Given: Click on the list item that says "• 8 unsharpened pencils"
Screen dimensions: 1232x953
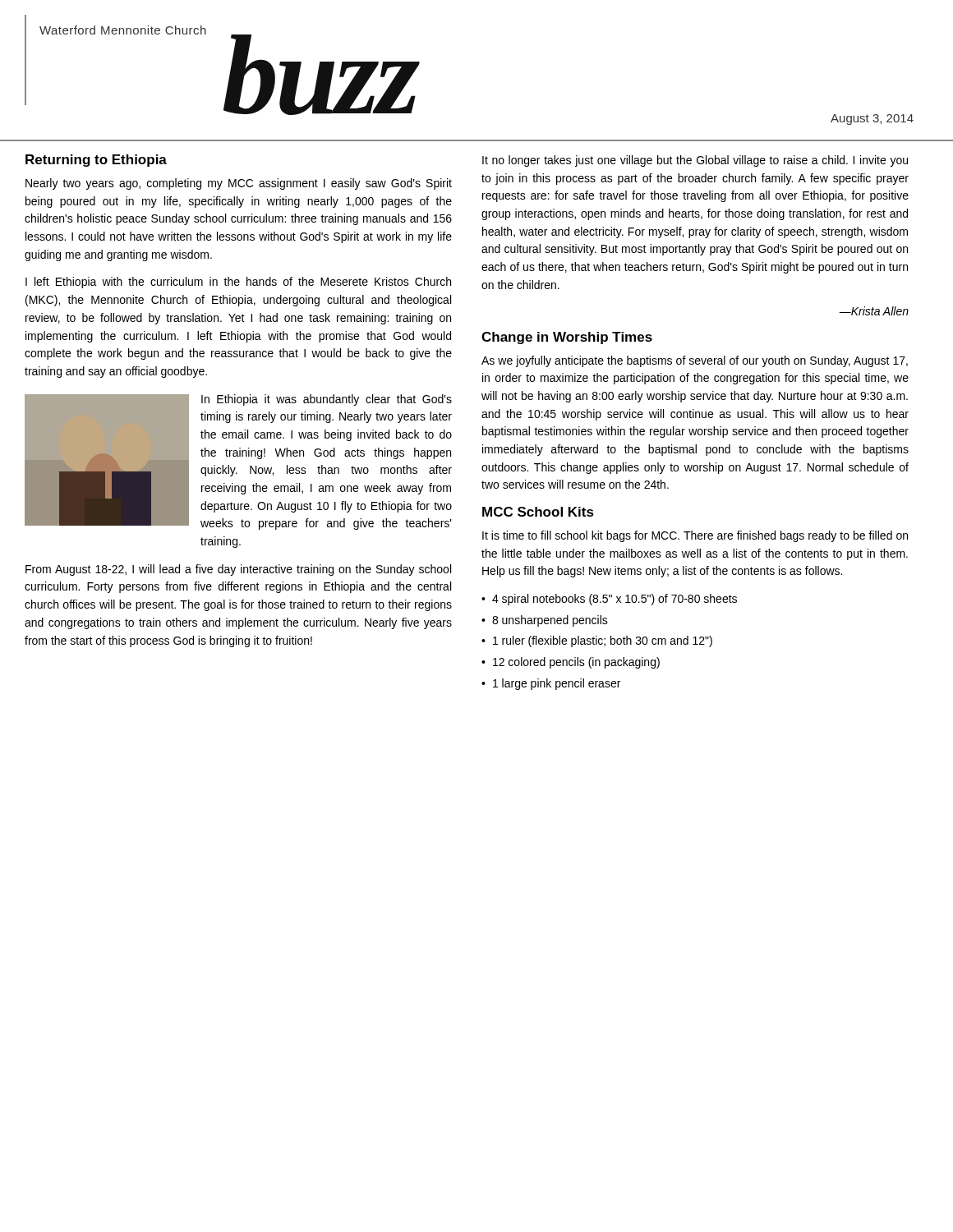Looking at the screenshot, I should (545, 621).
